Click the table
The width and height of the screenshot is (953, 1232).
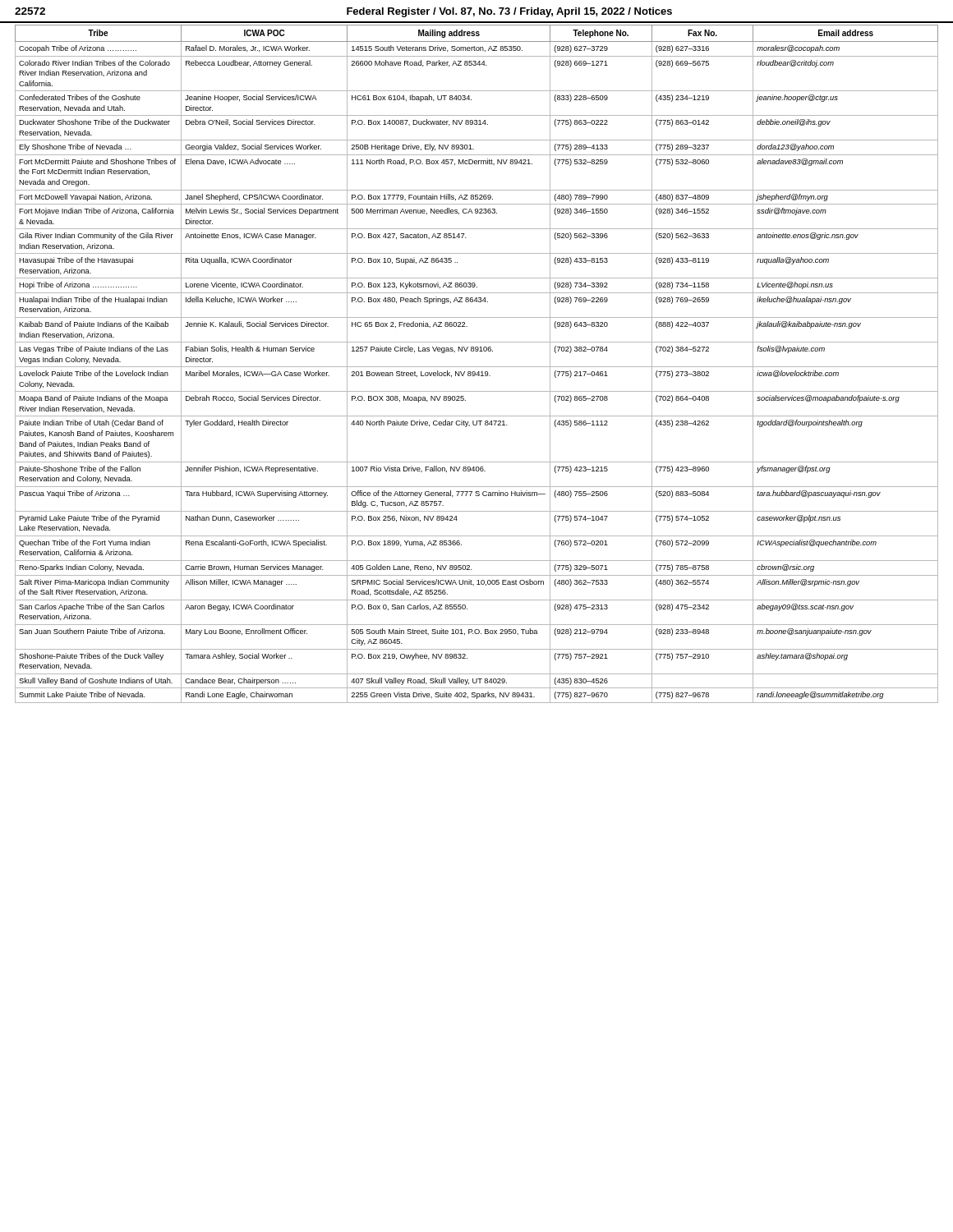pos(476,368)
